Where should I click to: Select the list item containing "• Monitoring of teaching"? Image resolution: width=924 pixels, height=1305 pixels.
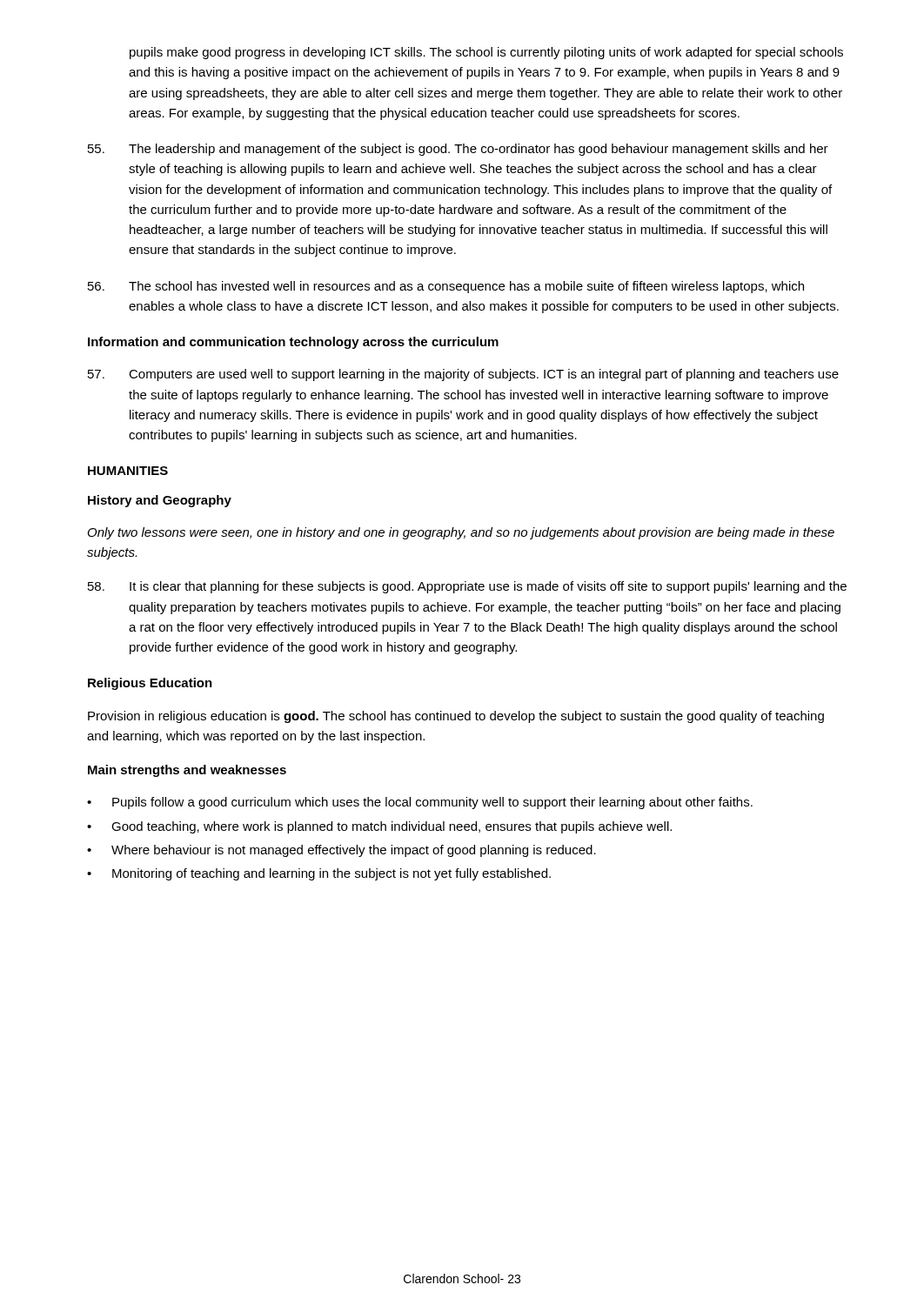click(467, 873)
